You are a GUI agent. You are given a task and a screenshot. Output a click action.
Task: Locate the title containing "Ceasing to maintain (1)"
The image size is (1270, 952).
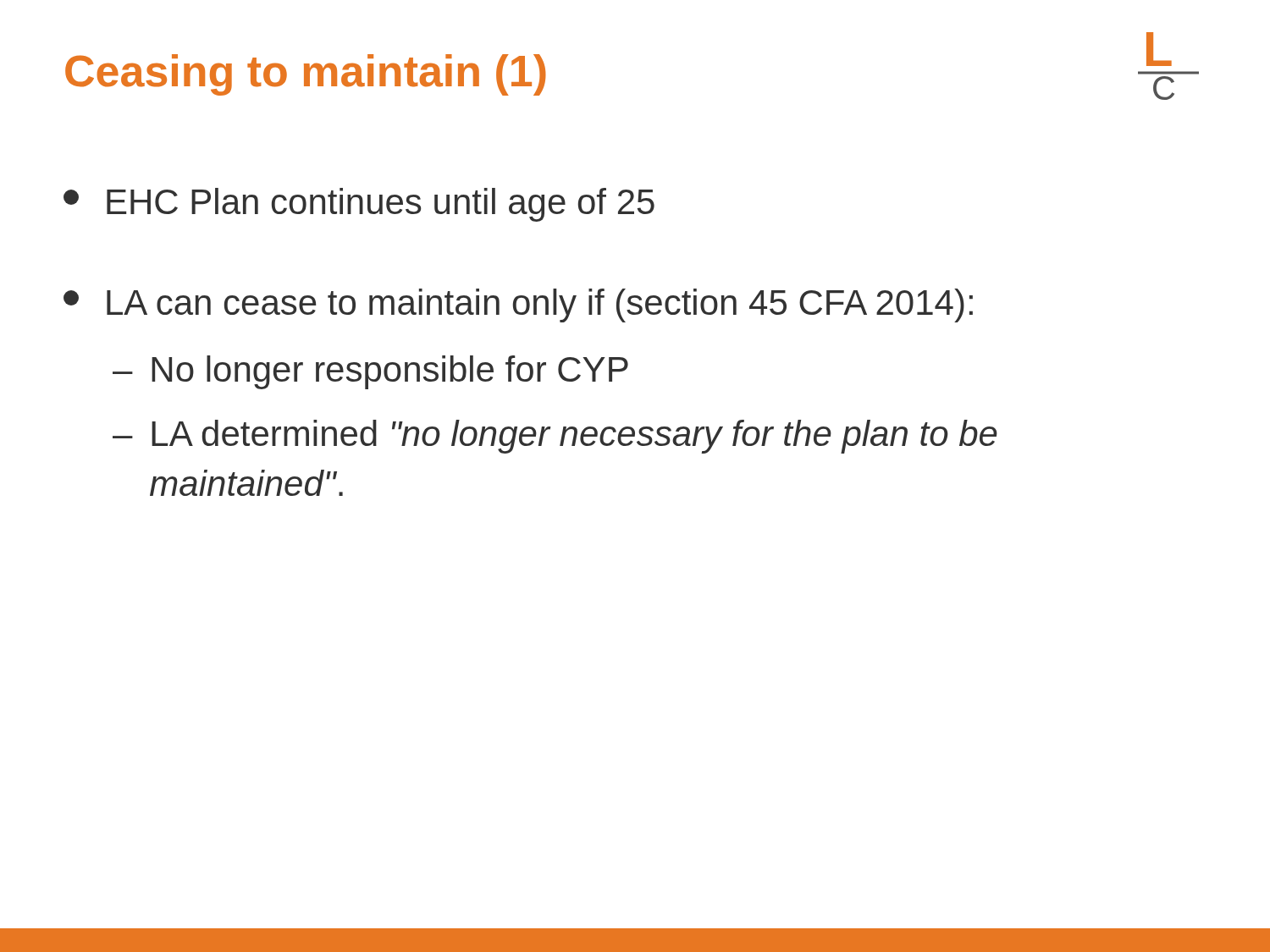306,71
